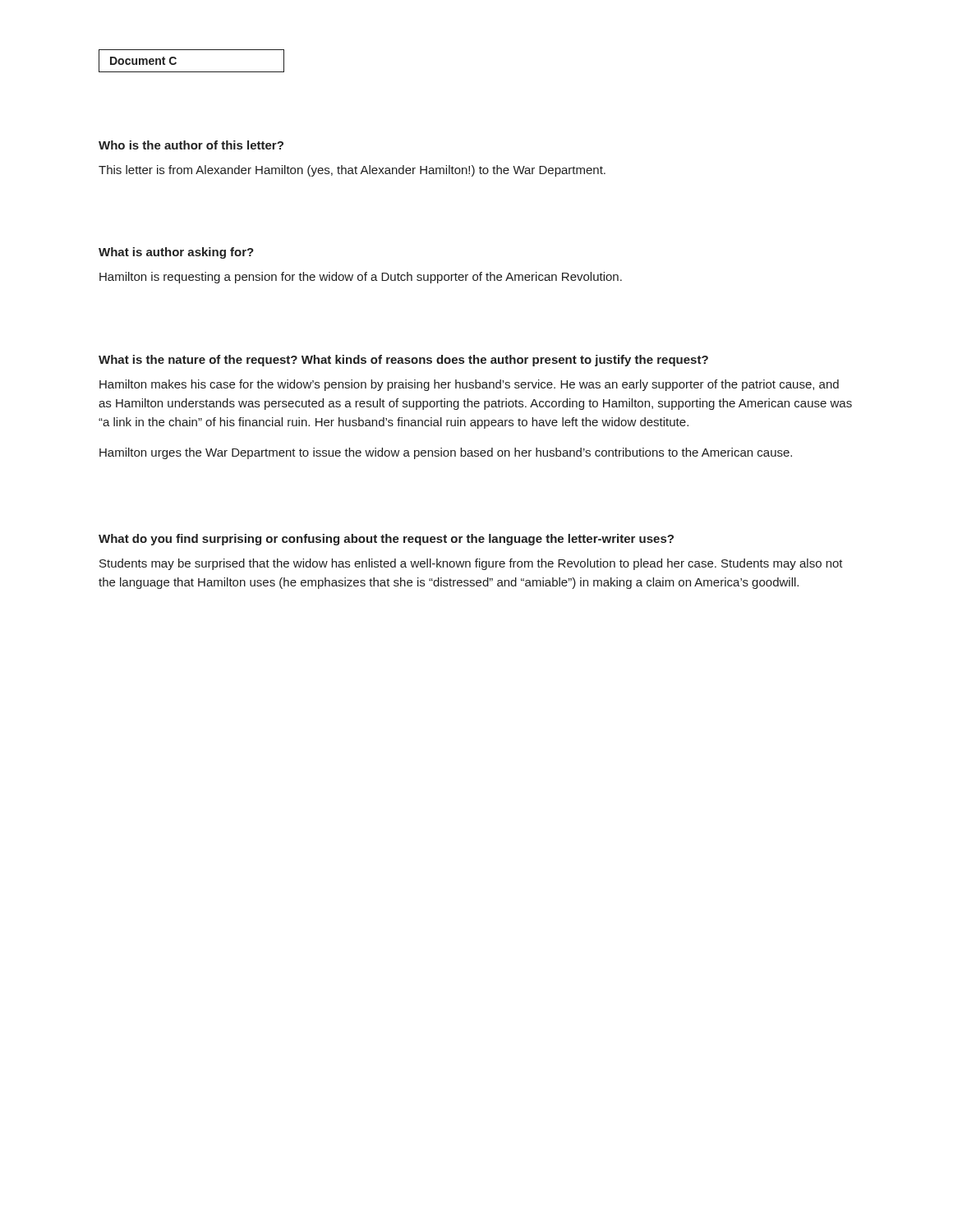953x1232 pixels.
Task: Select the text block containing "Students may be"
Action: coord(471,572)
